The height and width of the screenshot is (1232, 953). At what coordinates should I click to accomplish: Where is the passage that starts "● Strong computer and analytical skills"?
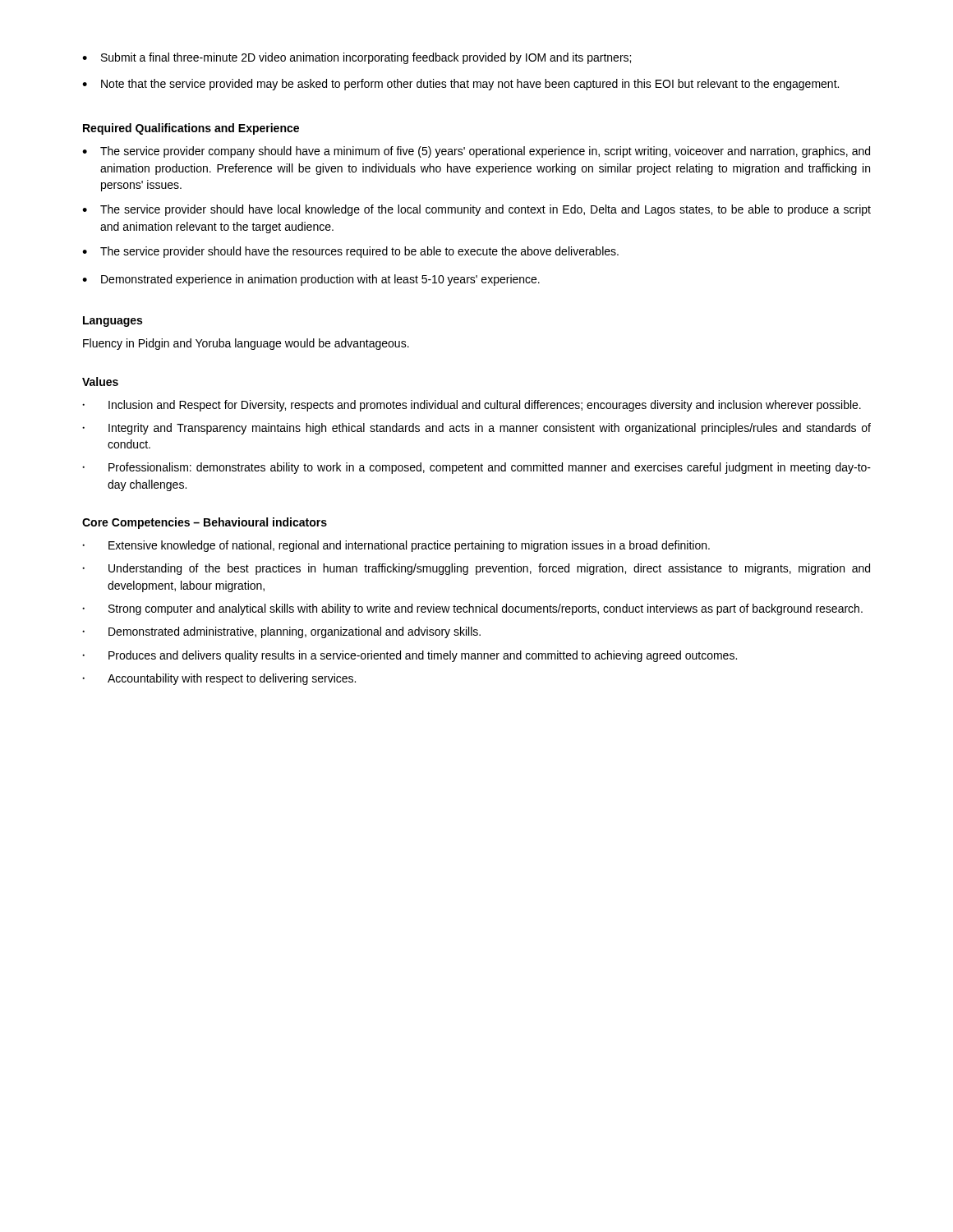point(476,609)
